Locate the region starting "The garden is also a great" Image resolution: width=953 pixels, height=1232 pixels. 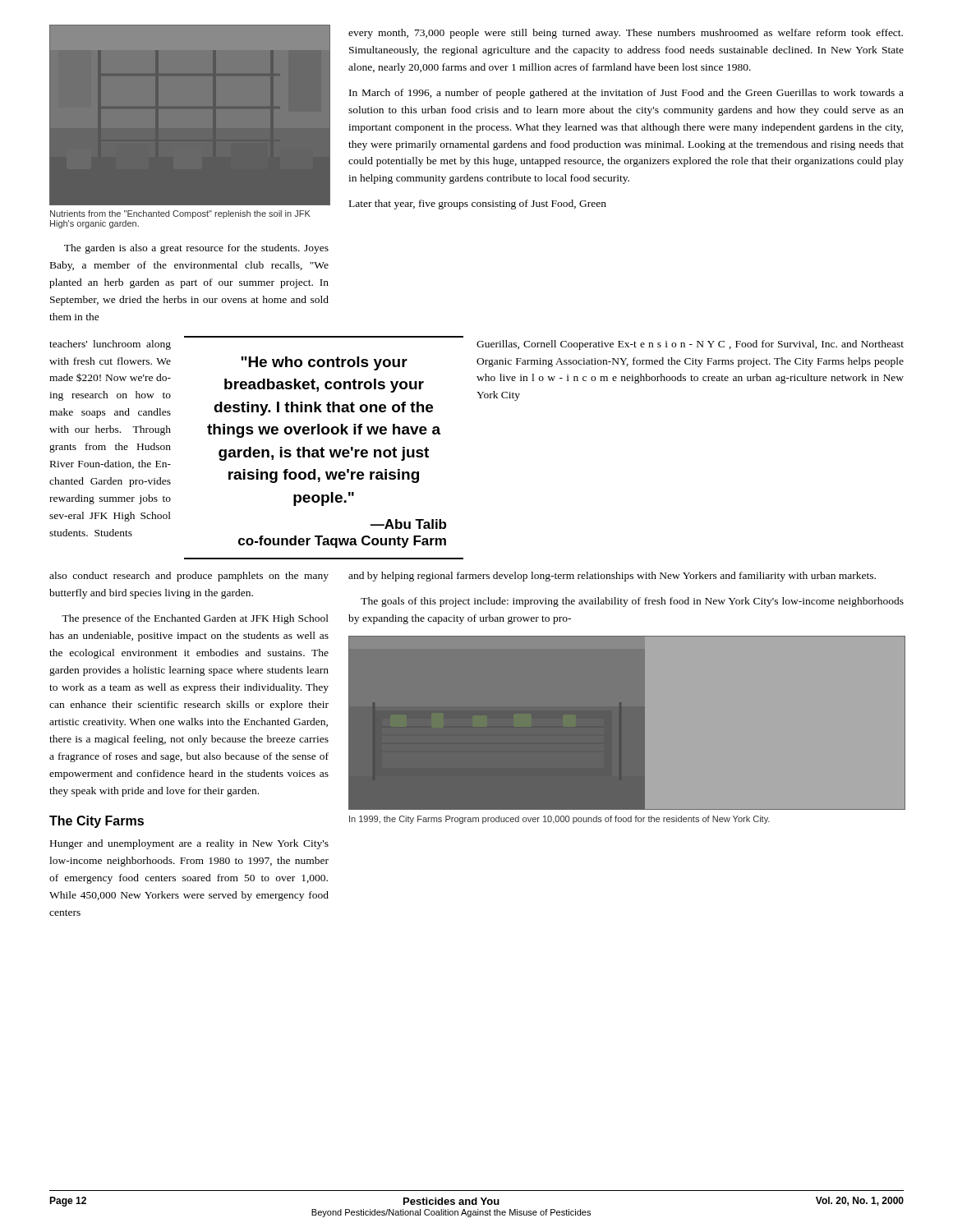pos(189,282)
